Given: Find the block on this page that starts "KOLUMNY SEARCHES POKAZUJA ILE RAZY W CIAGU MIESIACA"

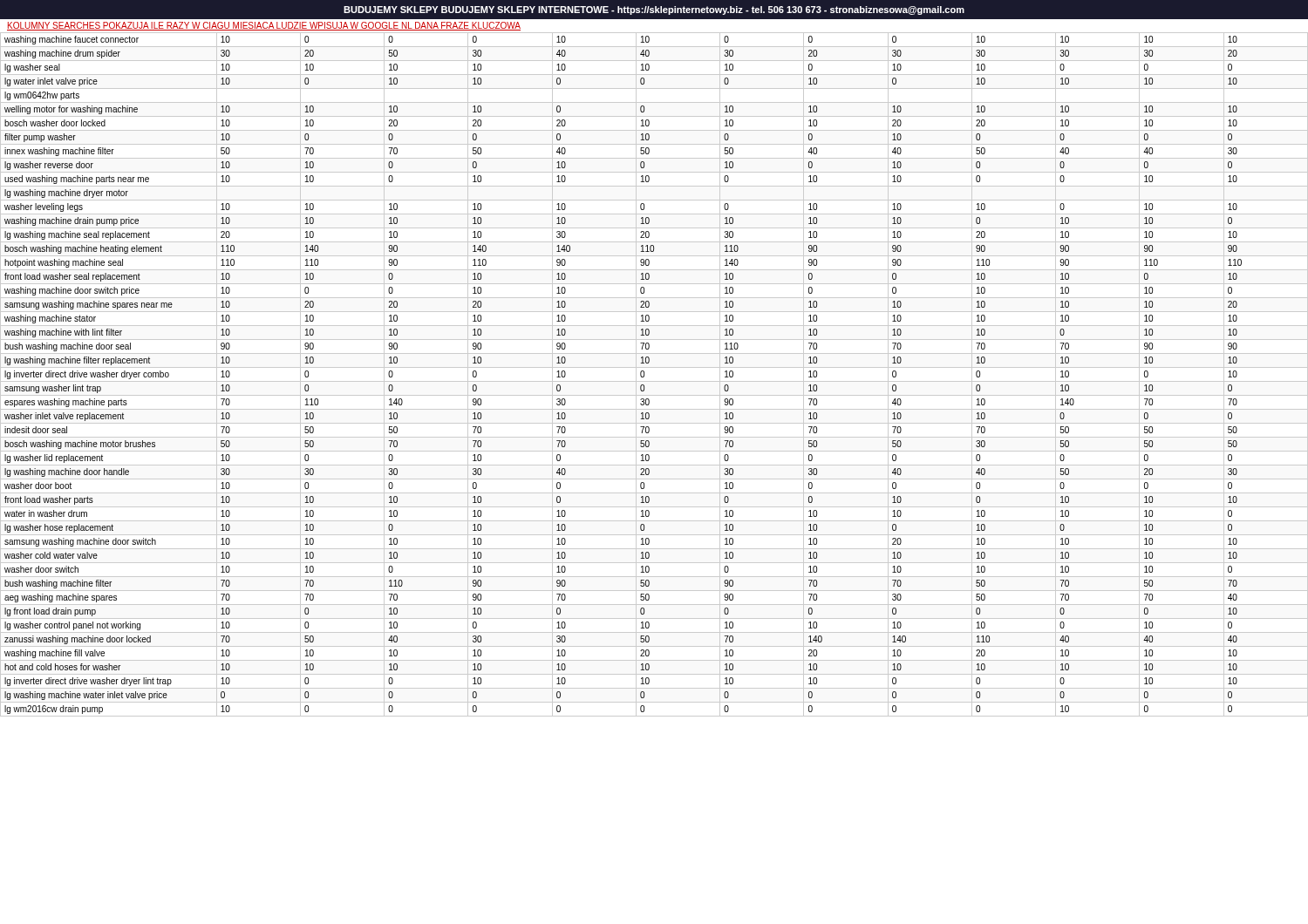Looking at the screenshot, I should coord(264,26).
